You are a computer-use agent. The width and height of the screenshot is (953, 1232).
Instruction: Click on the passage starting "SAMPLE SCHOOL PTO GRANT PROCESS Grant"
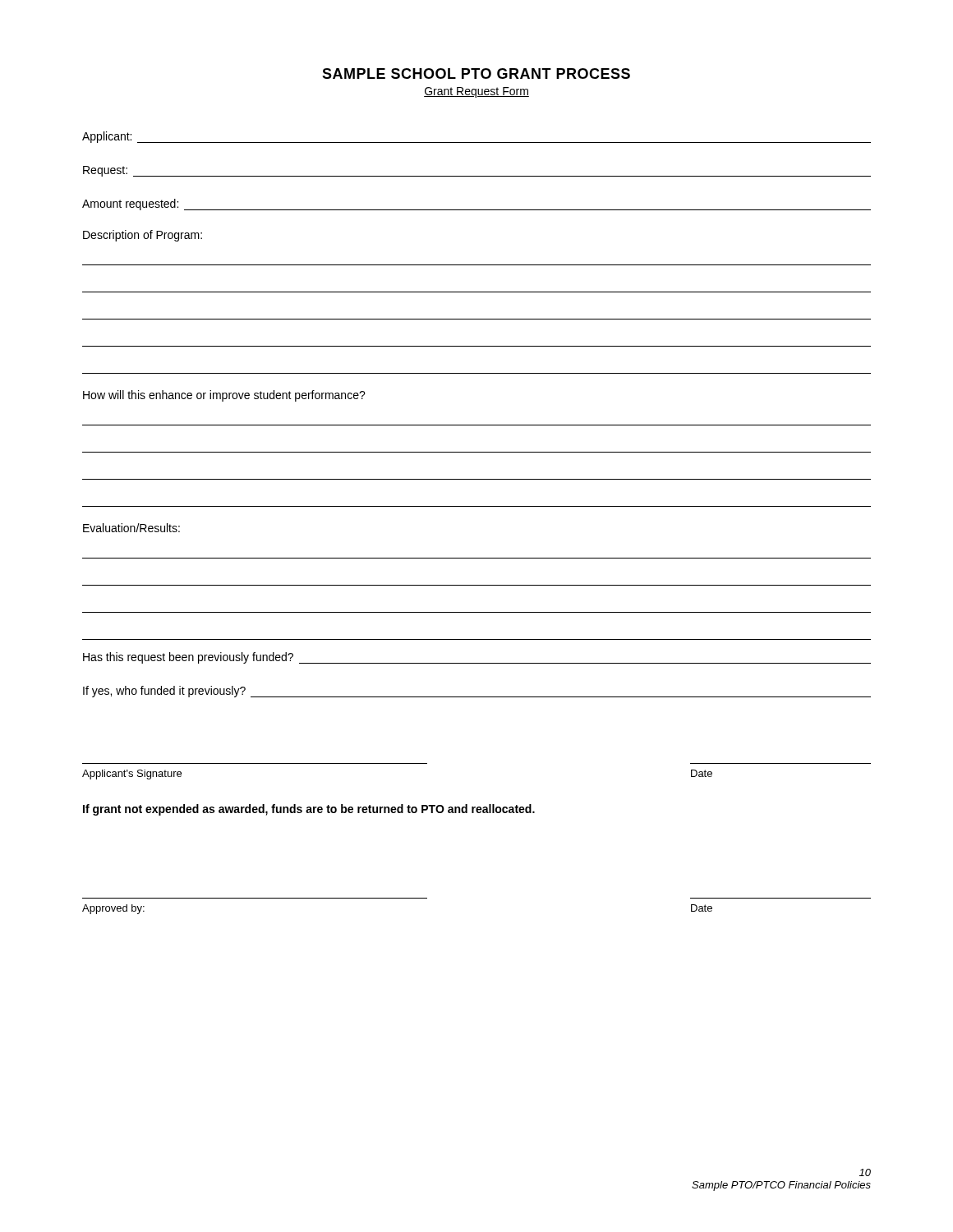tap(476, 82)
